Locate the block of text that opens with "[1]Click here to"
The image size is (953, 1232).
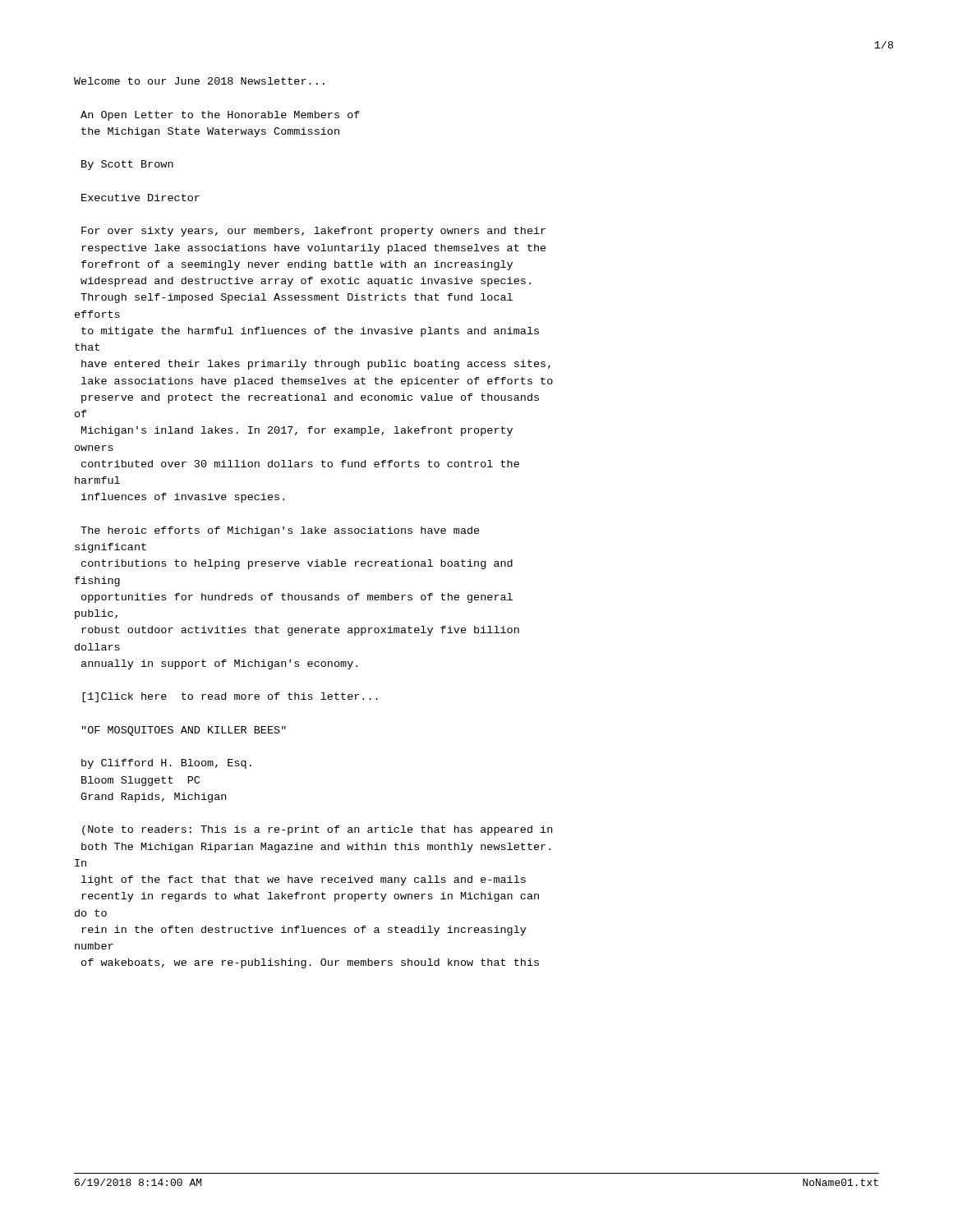(x=227, y=697)
